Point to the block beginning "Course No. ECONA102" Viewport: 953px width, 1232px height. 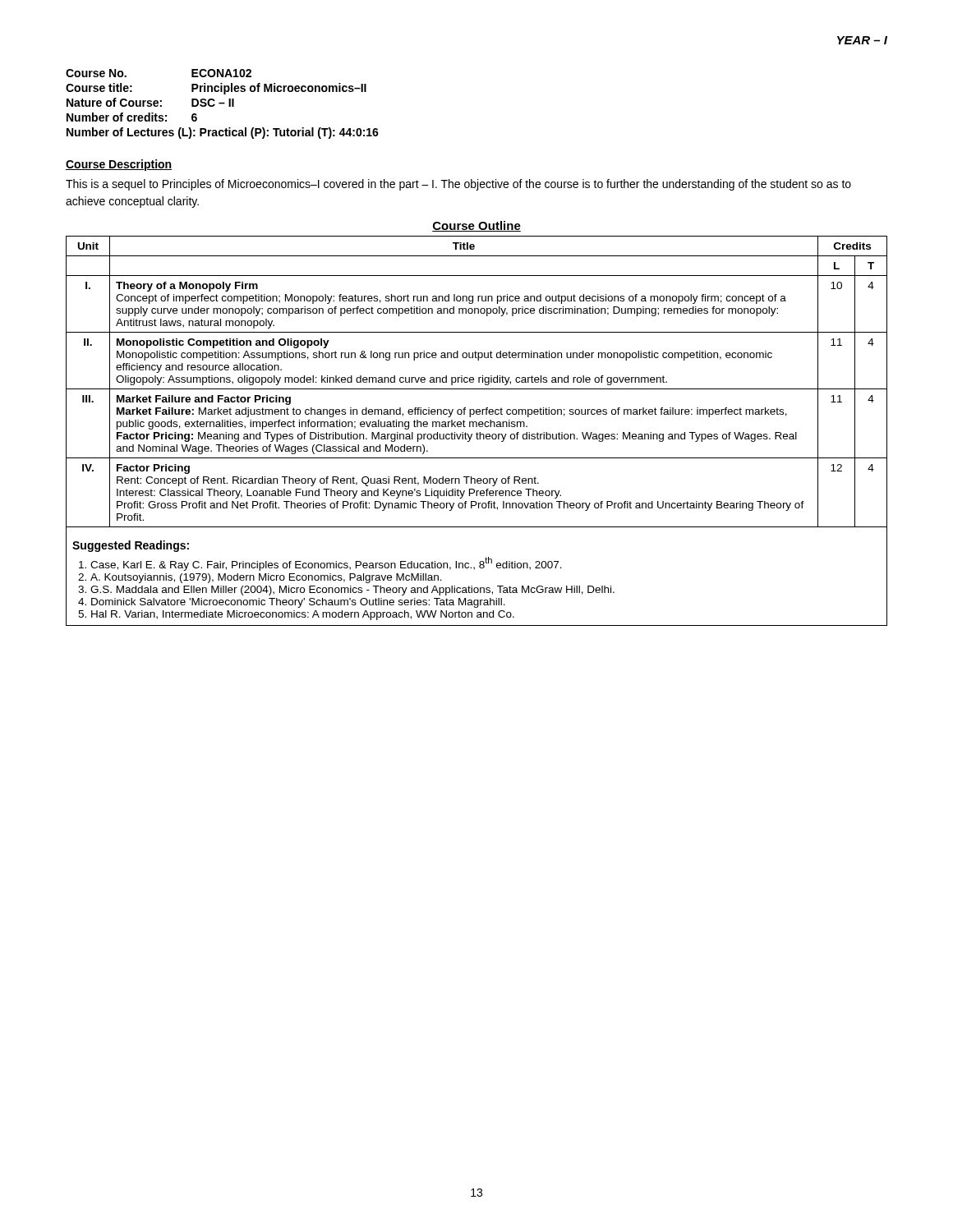click(x=228, y=103)
